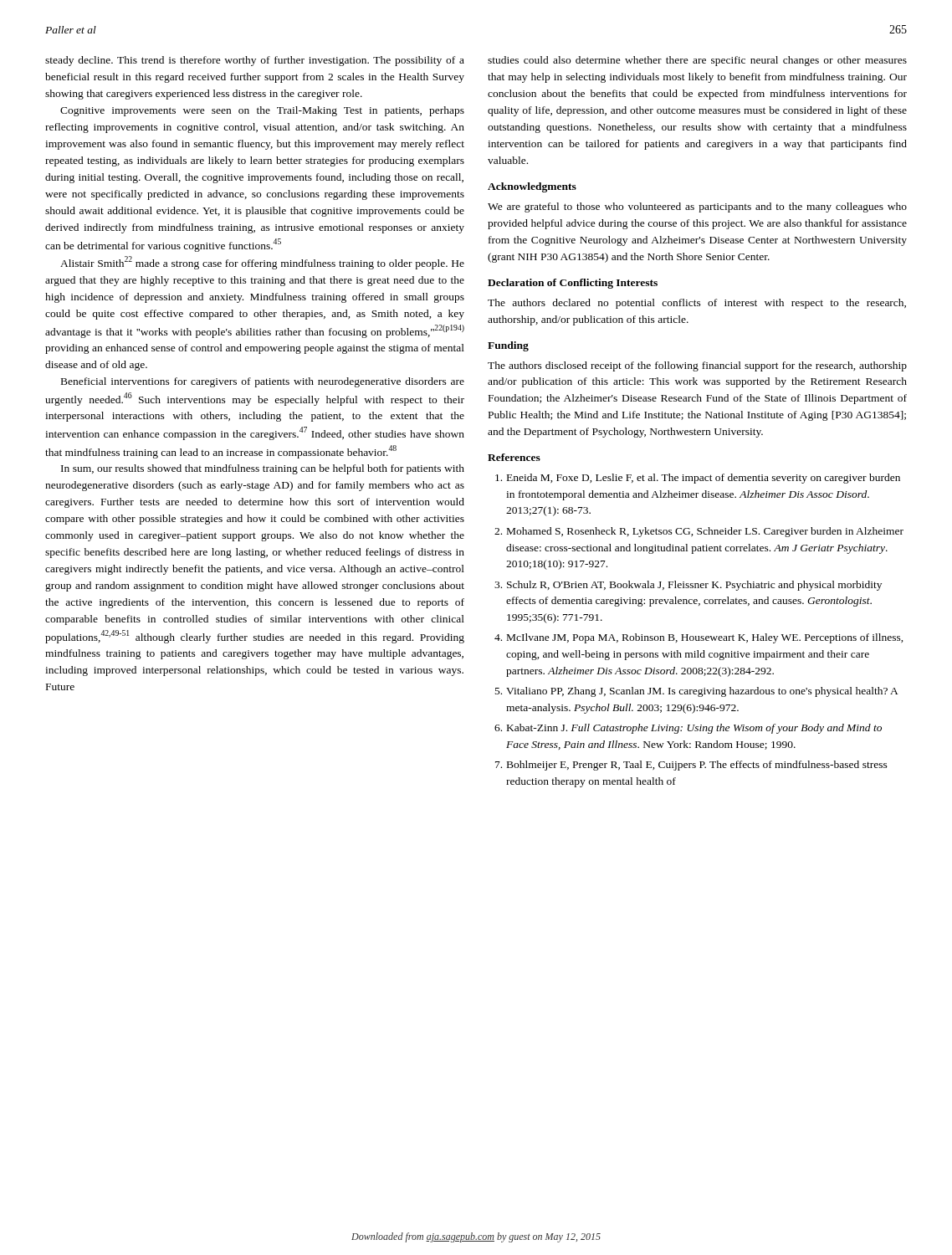Locate the block of text that opens with "4. McIlvane JM, Popa MA, Robinson B,"
This screenshot has width=952, height=1255.
pyautogui.click(x=697, y=654)
